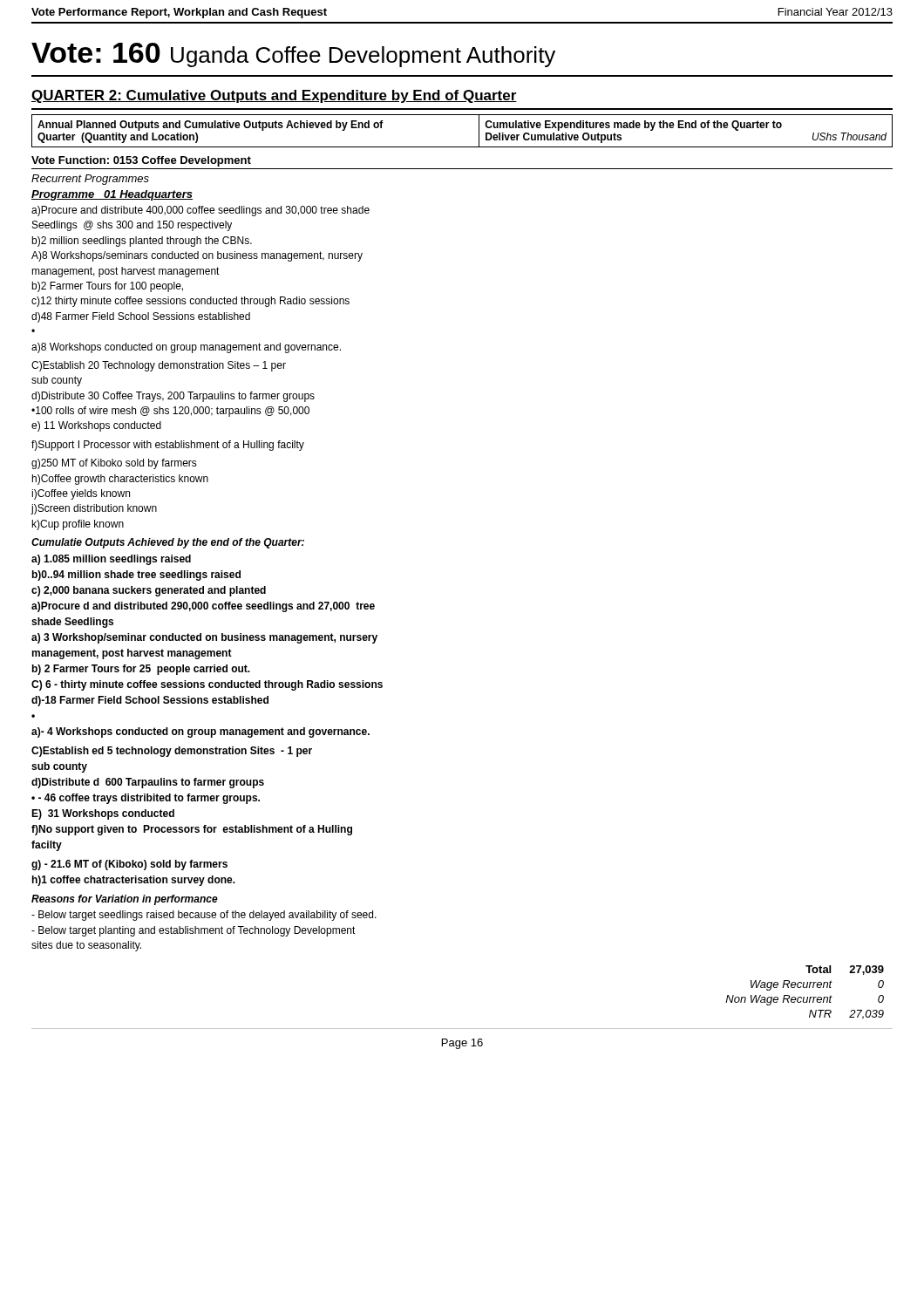Find the block starting "Cumulatie Outputs Achieved by"
924x1308 pixels.
click(168, 543)
